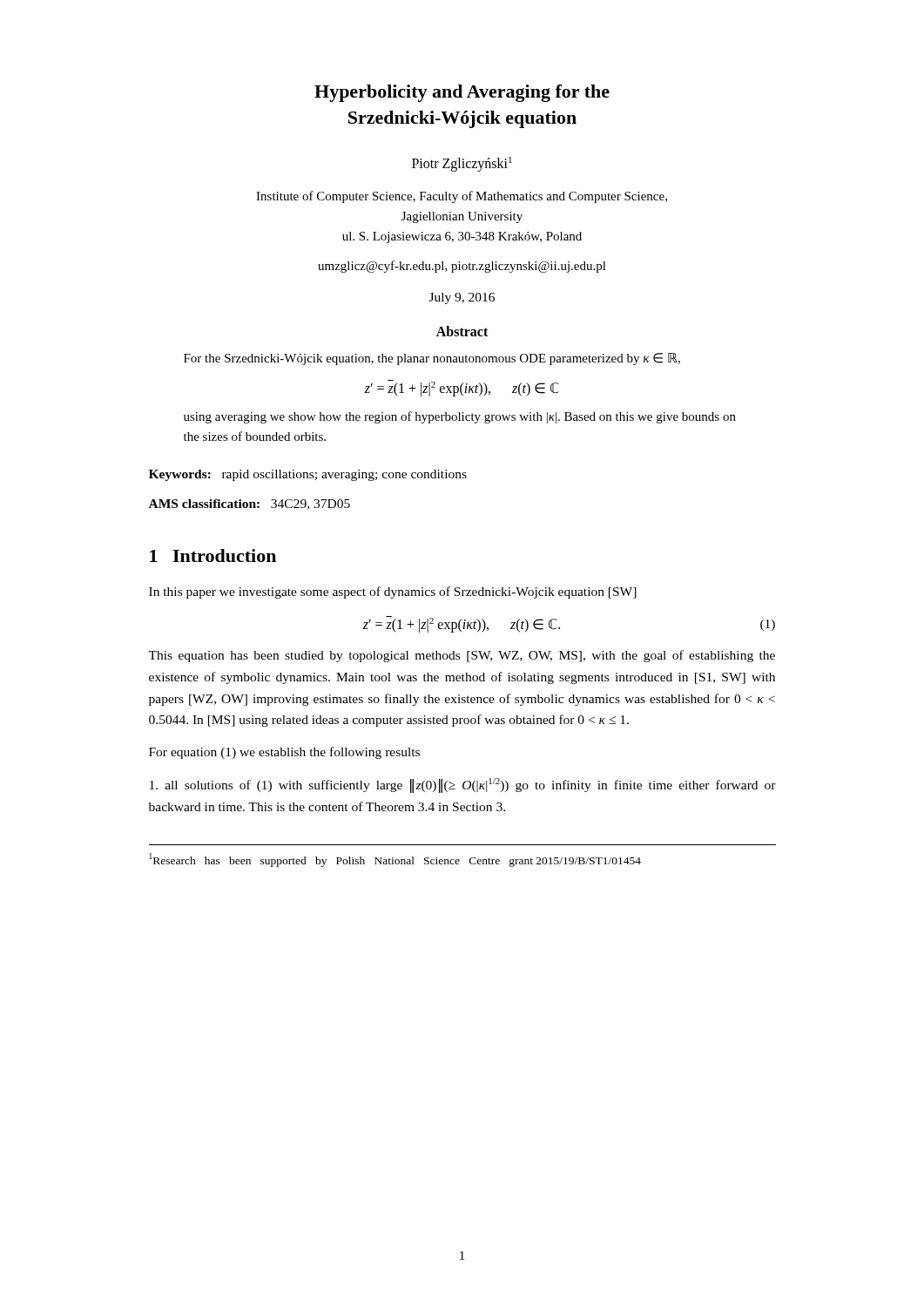Find the text starting "1Research has been supported by"

pyautogui.click(x=395, y=859)
